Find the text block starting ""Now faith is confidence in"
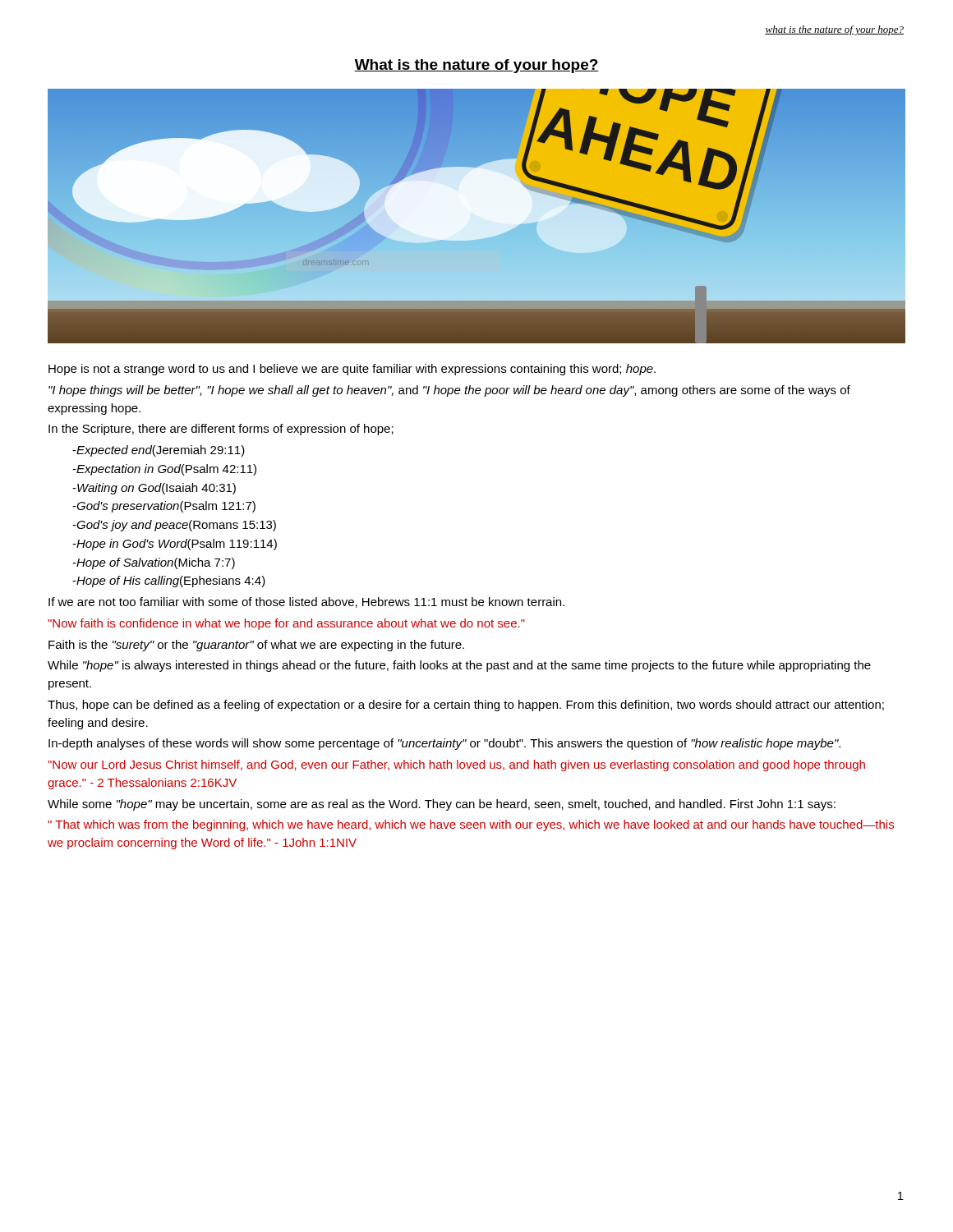The image size is (953, 1232). (x=476, y=623)
